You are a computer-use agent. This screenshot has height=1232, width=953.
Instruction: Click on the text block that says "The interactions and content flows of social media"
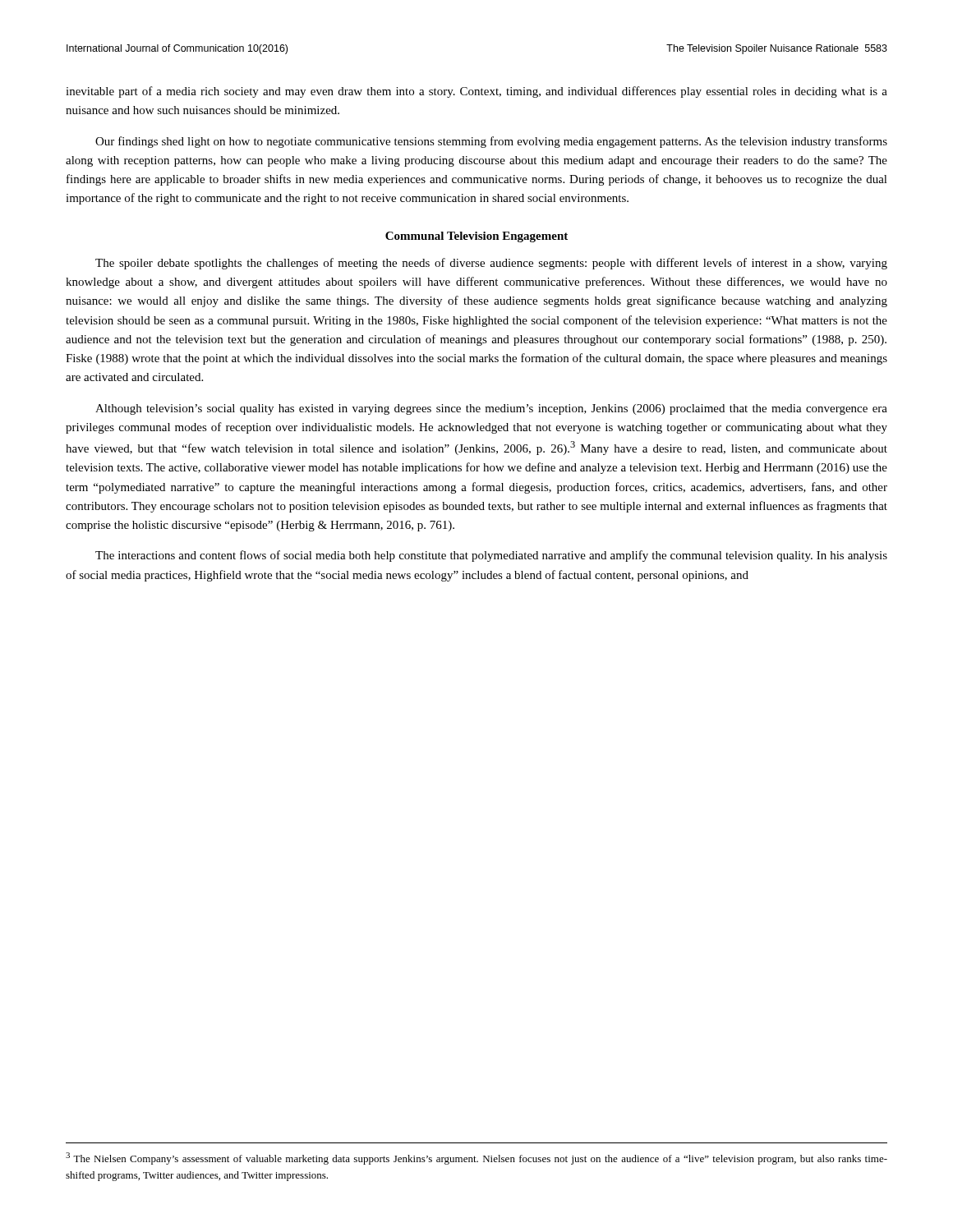pyautogui.click(x=476, y=565)
